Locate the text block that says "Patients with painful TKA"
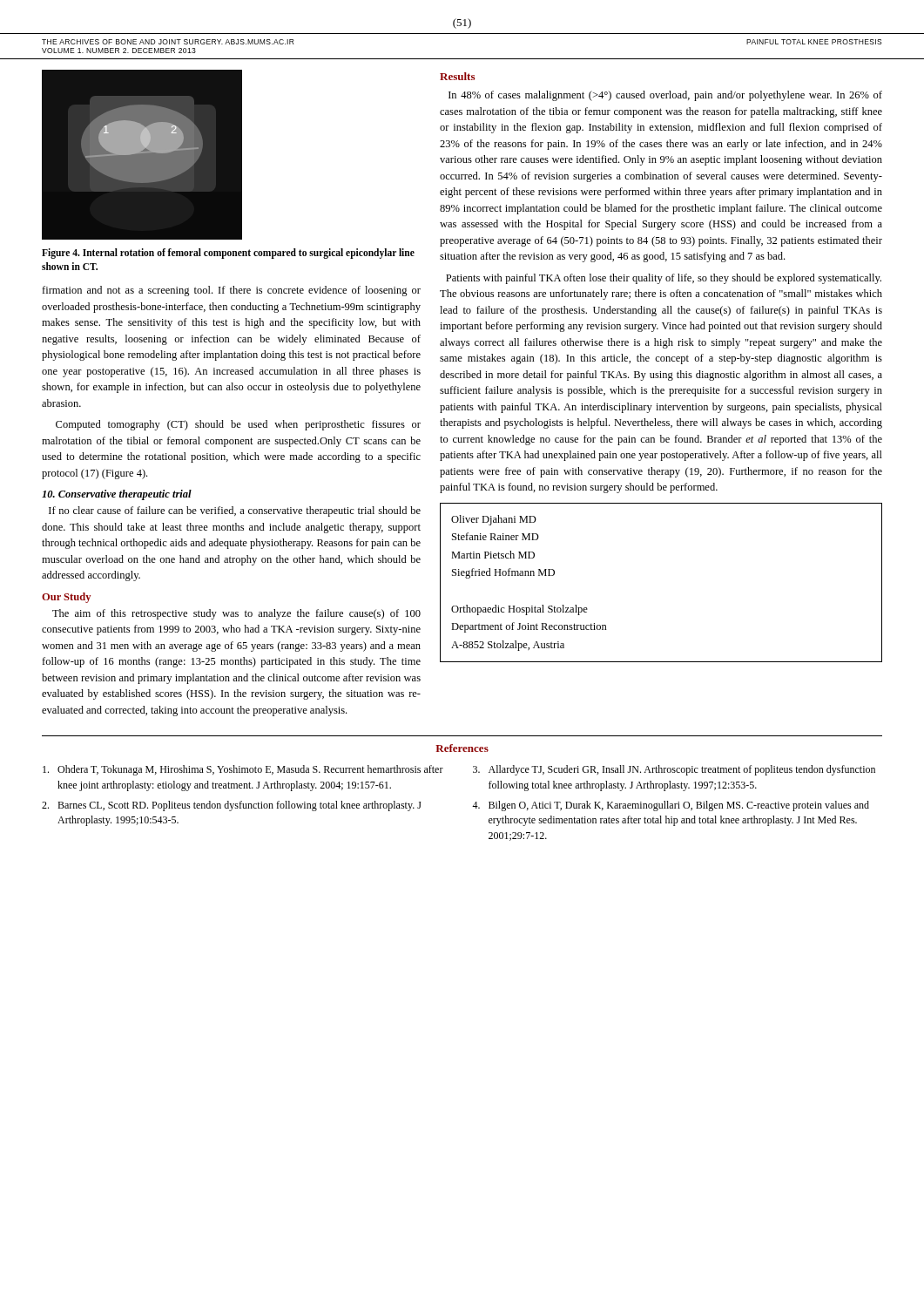Image resolution: width=924 pixels, height=1307 pixels. point(661,382)
